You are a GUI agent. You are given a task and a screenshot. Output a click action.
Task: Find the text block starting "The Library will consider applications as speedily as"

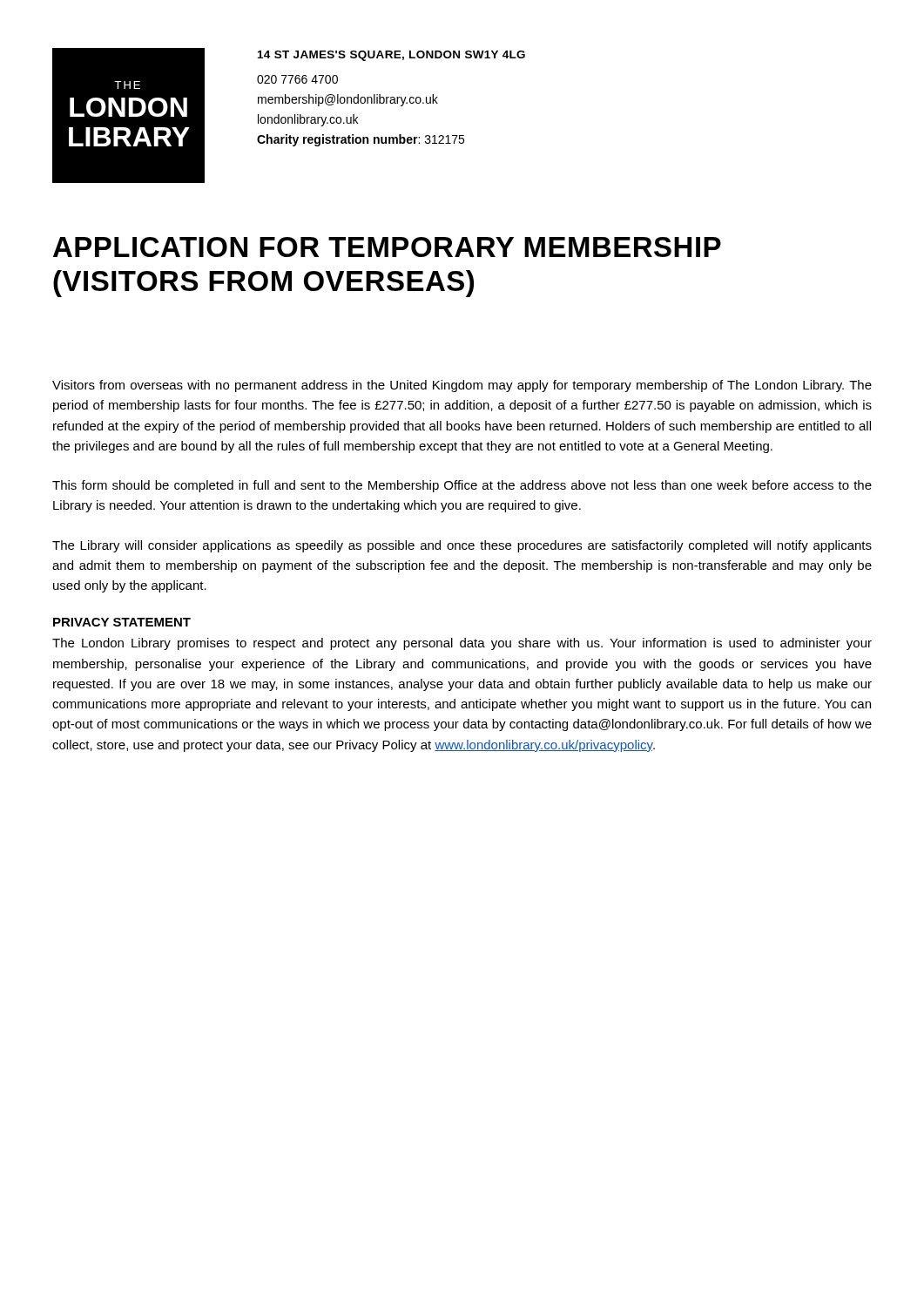click(462, 565)
